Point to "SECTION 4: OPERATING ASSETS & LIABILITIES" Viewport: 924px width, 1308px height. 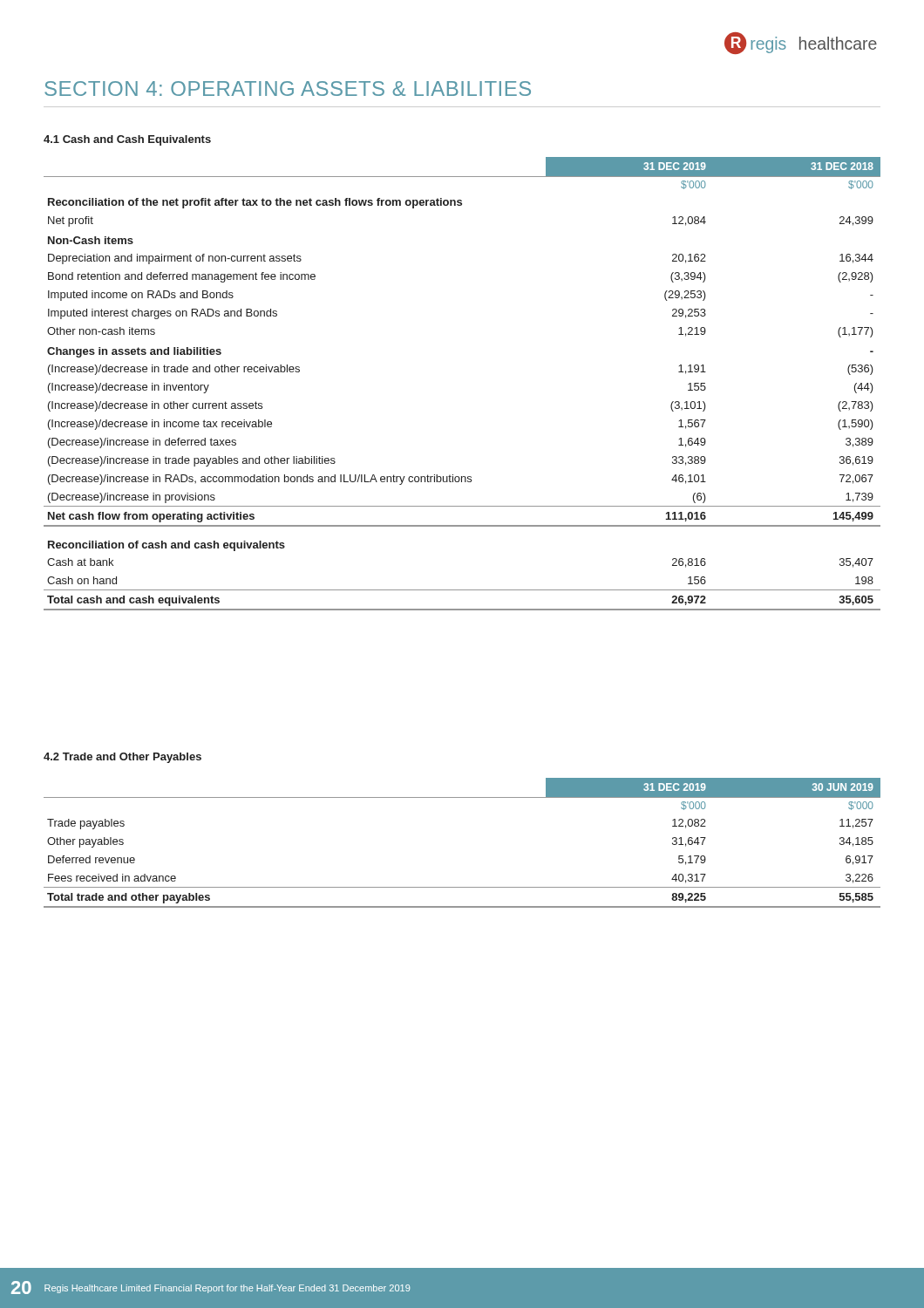462,92
